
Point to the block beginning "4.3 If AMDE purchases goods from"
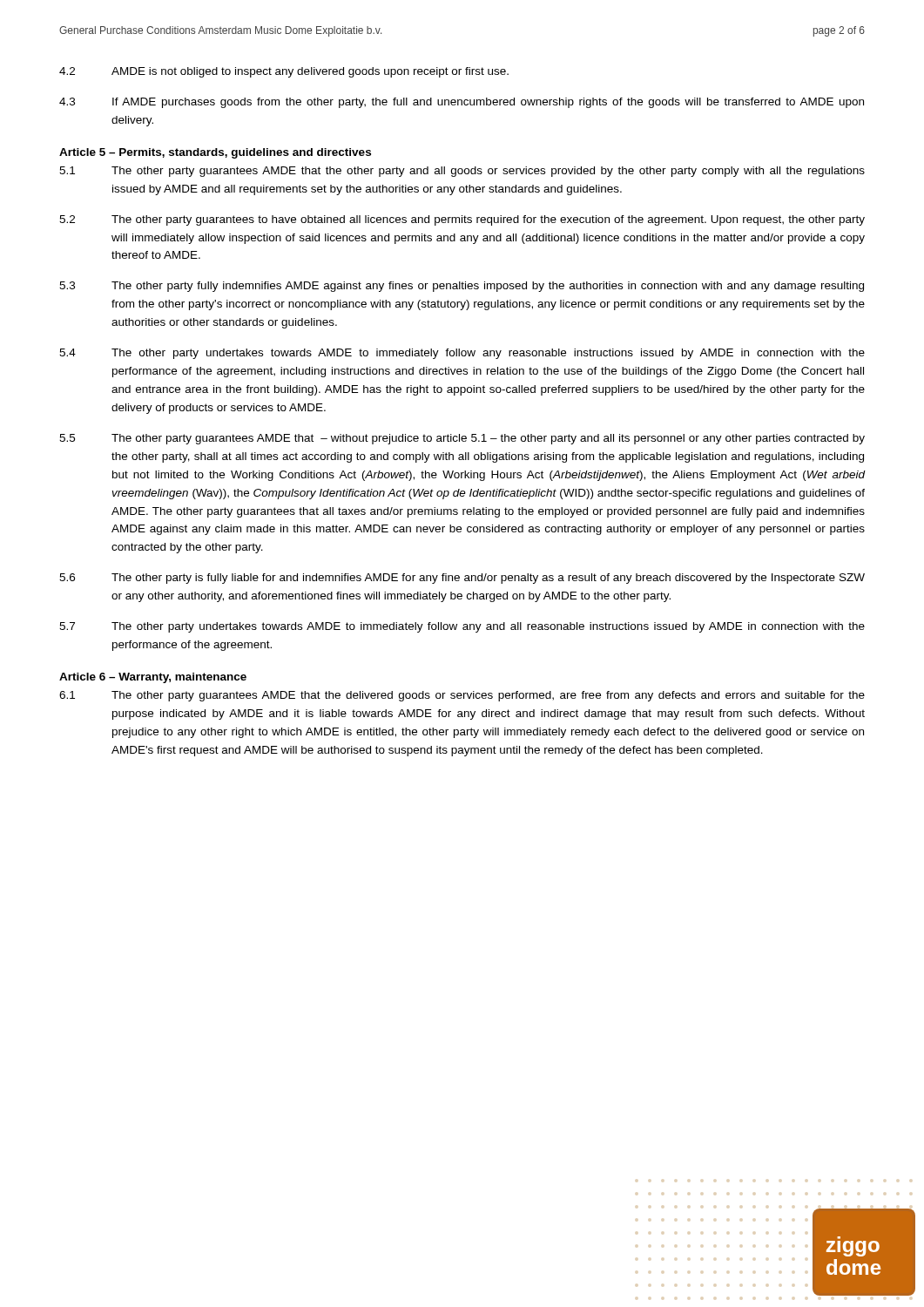462,111
